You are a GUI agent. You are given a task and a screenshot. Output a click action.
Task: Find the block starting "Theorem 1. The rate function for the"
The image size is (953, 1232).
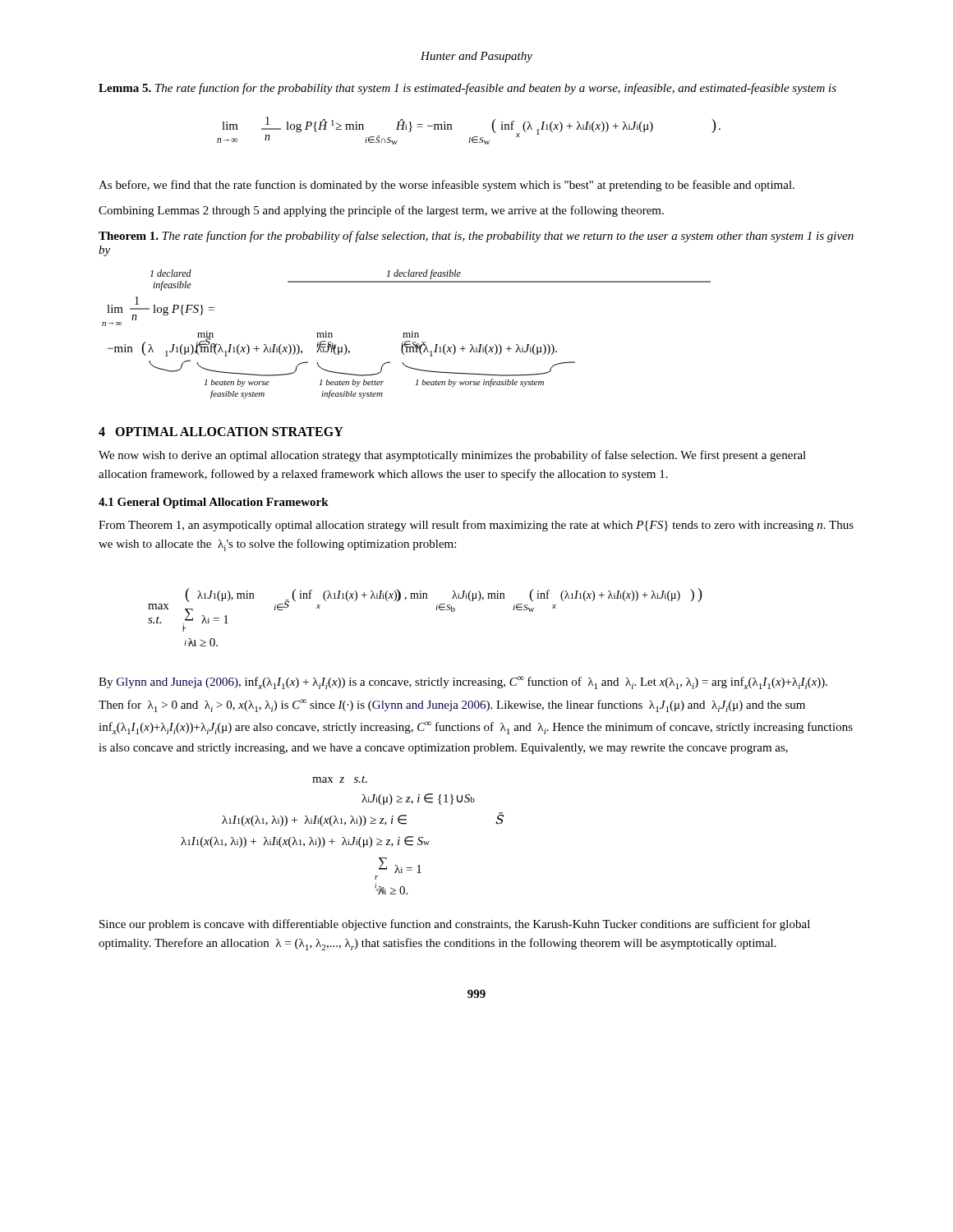476,242
